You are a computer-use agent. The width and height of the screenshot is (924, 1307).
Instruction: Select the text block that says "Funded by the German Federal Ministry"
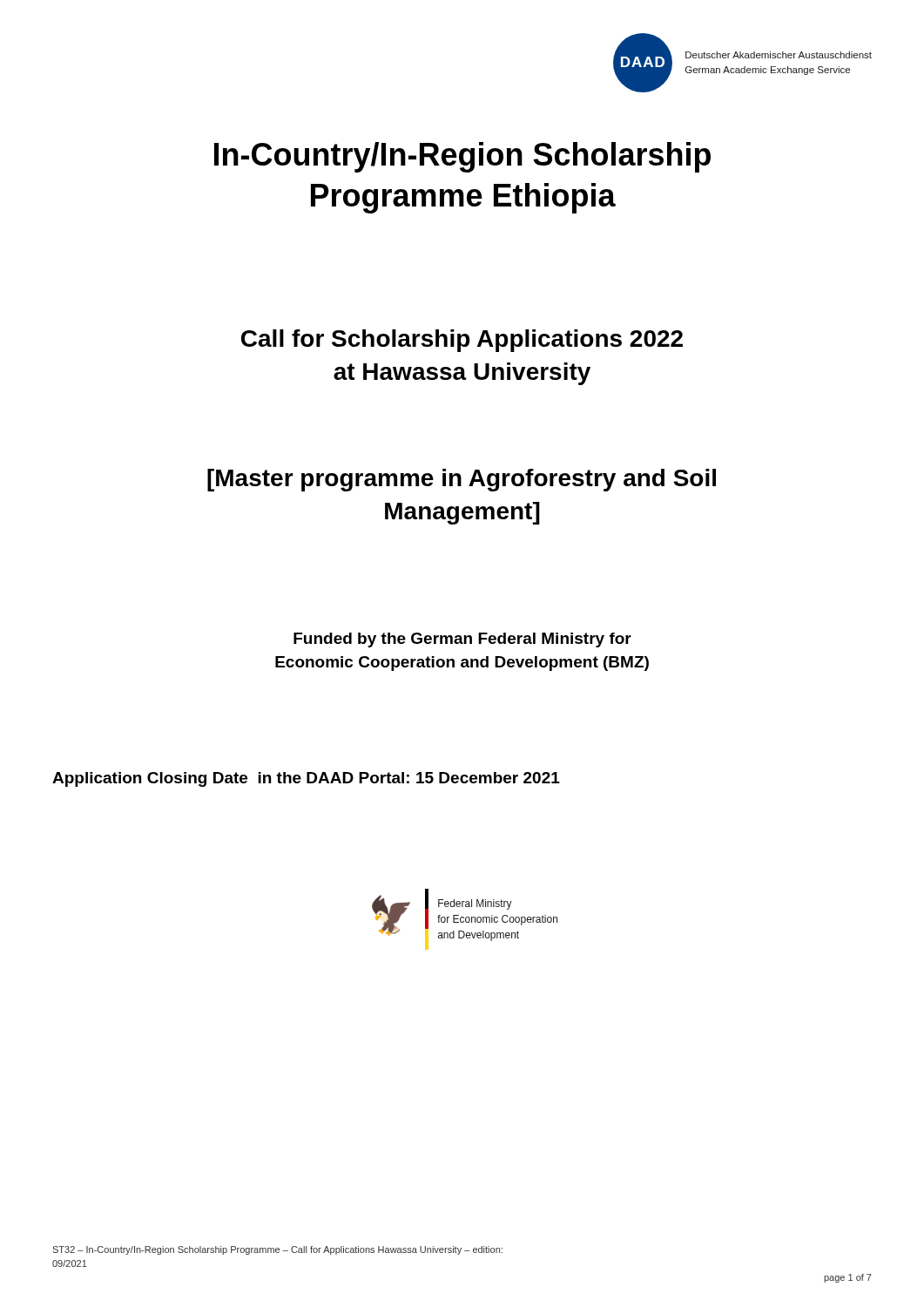click(x=462, y=651)
